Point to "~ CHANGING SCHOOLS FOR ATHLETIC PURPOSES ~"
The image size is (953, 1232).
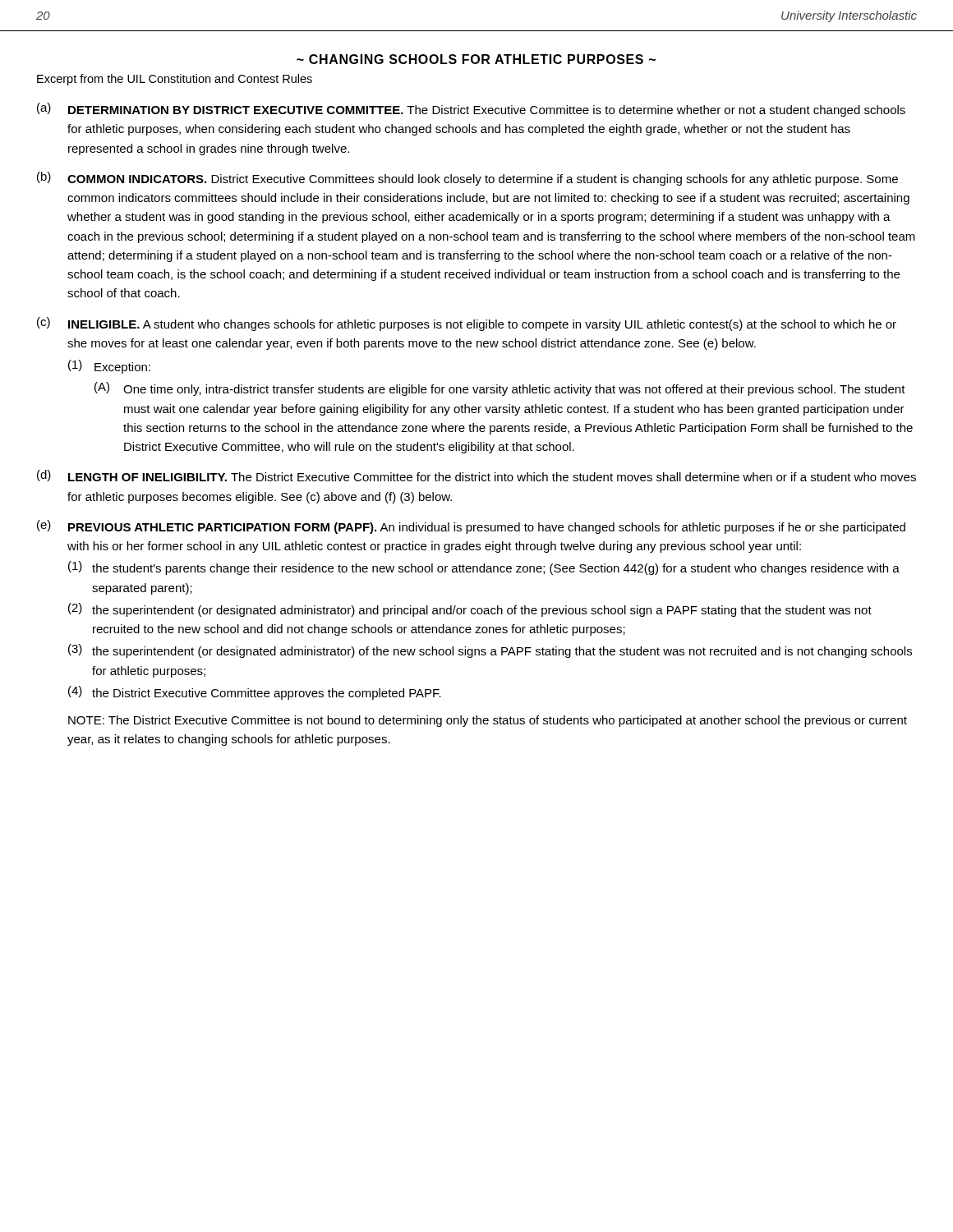(476, 60)
